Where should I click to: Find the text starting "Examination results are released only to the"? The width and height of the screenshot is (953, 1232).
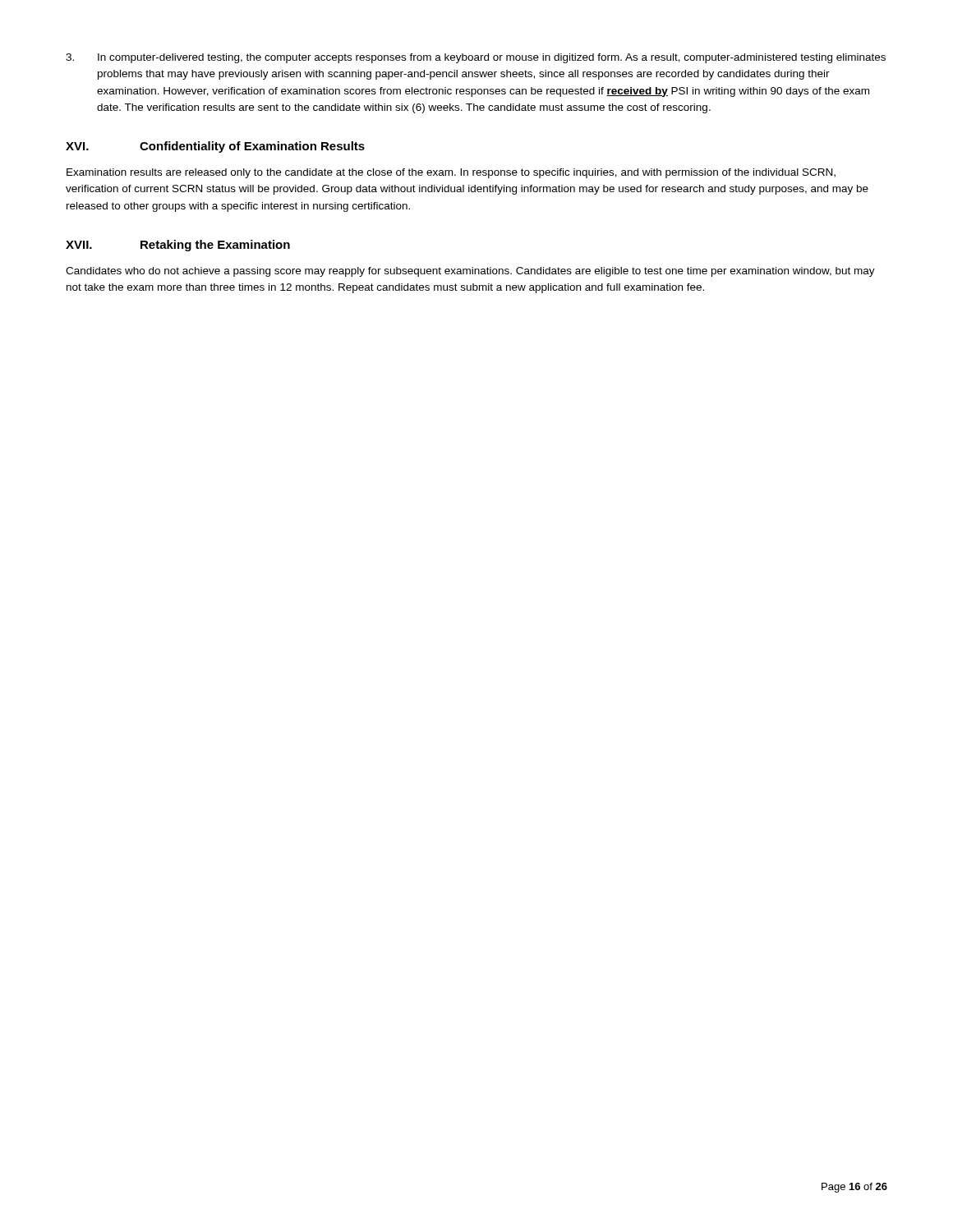point(467,189)
